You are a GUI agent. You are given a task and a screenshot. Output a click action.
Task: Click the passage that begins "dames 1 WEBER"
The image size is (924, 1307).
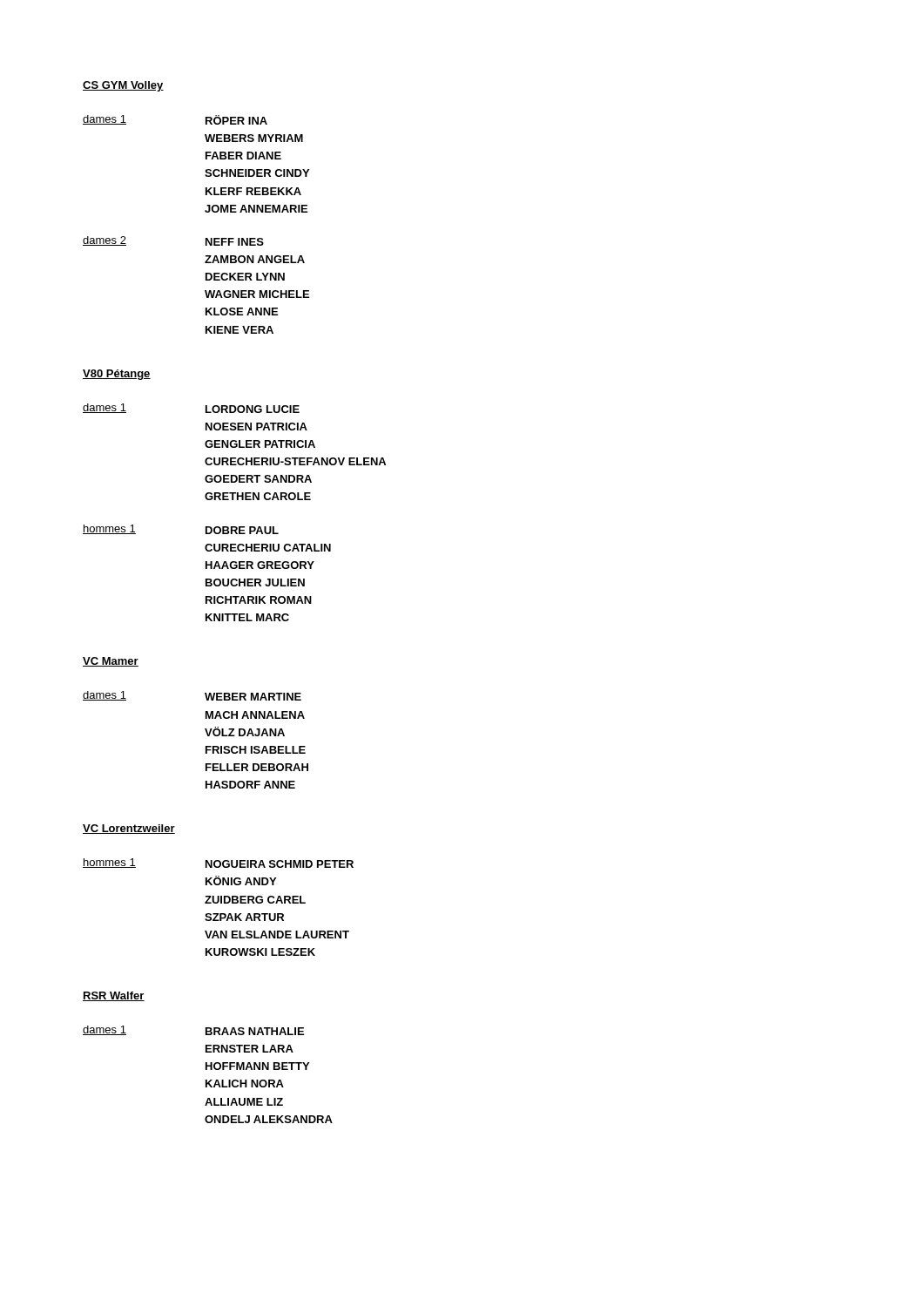tap(196, 741)
